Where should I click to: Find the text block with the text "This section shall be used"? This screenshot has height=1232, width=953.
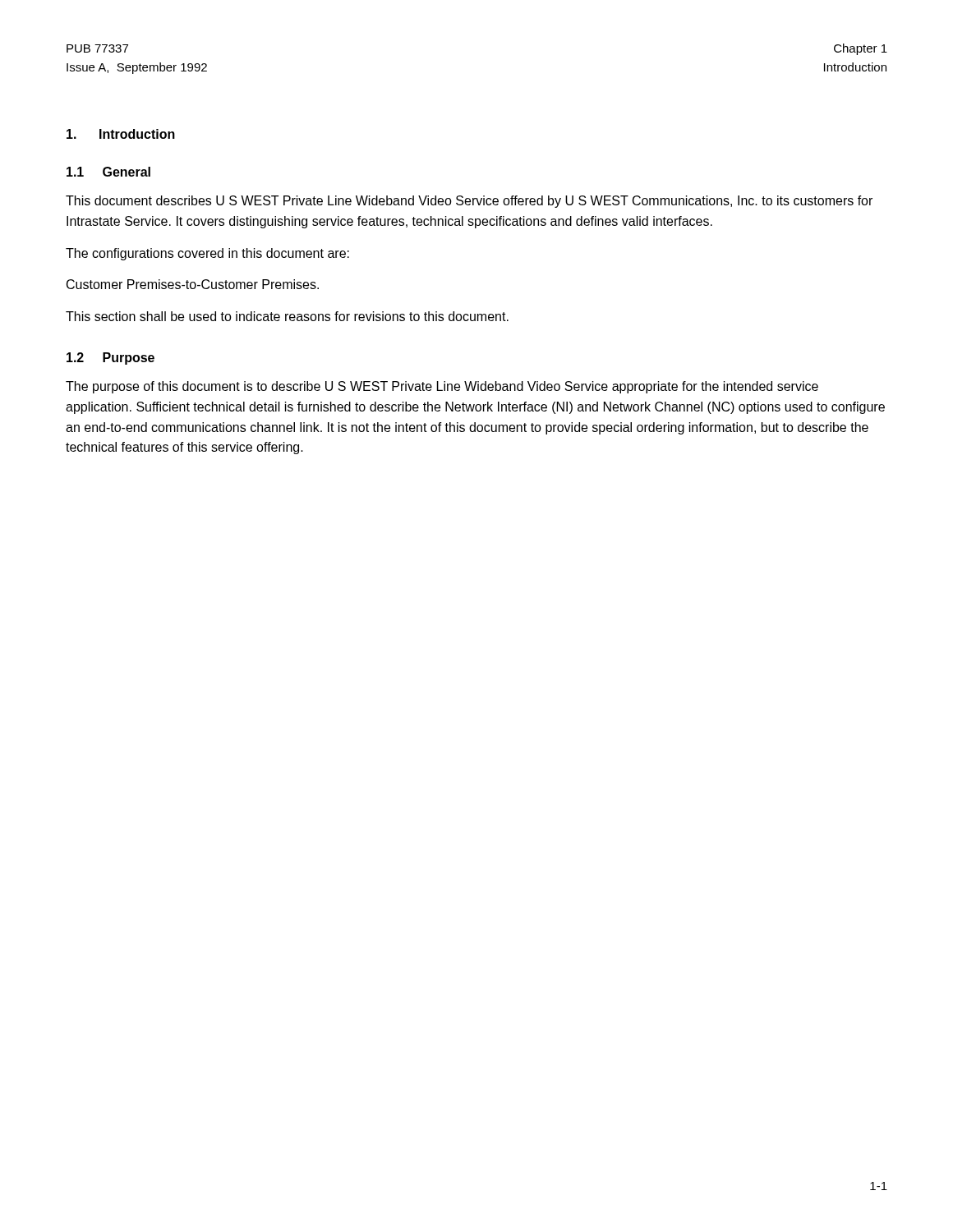(x=287, y=317)
